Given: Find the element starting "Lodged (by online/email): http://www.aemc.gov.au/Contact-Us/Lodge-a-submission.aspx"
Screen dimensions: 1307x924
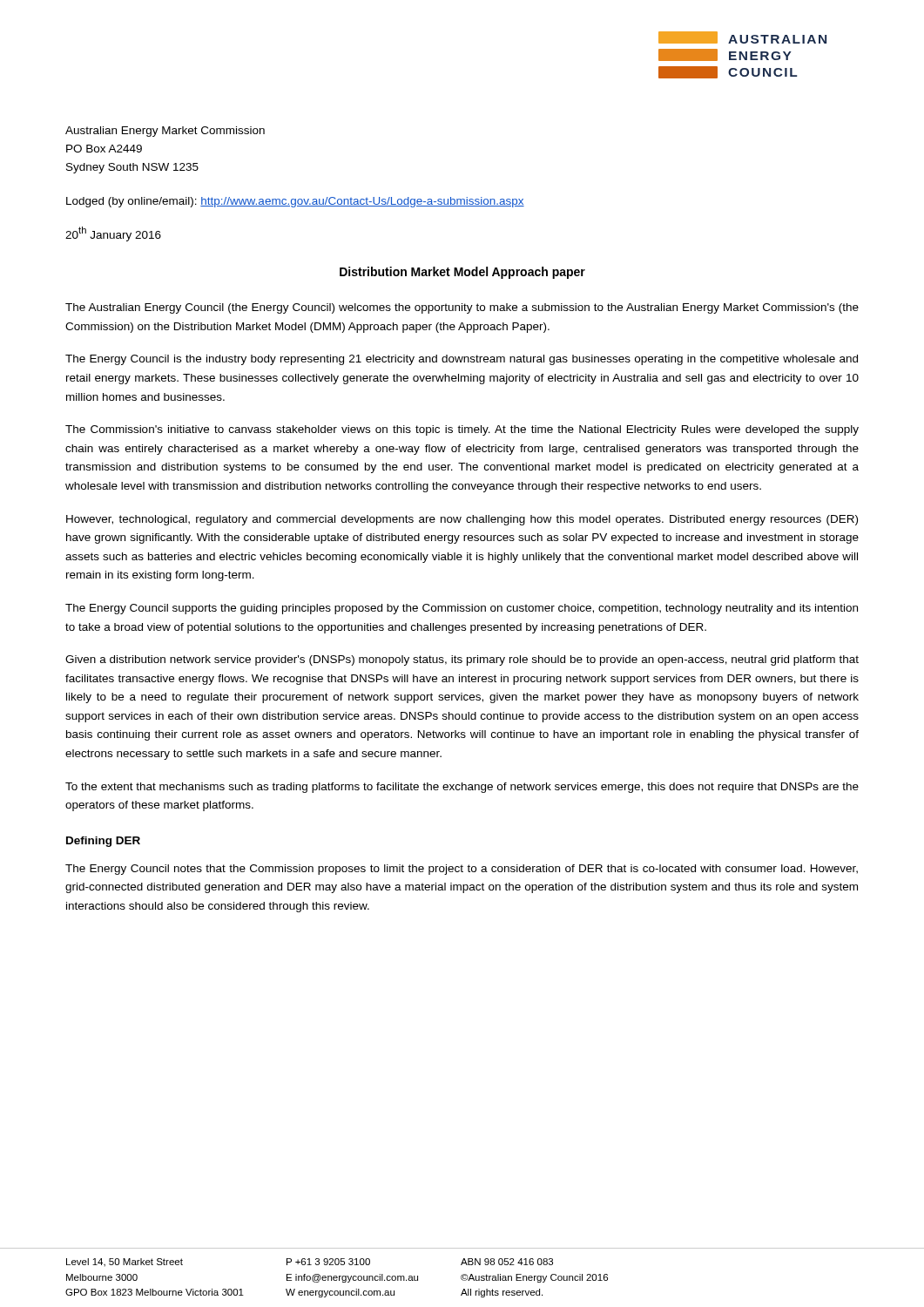Looking at the screenshot, I should (x=295, y=201).
